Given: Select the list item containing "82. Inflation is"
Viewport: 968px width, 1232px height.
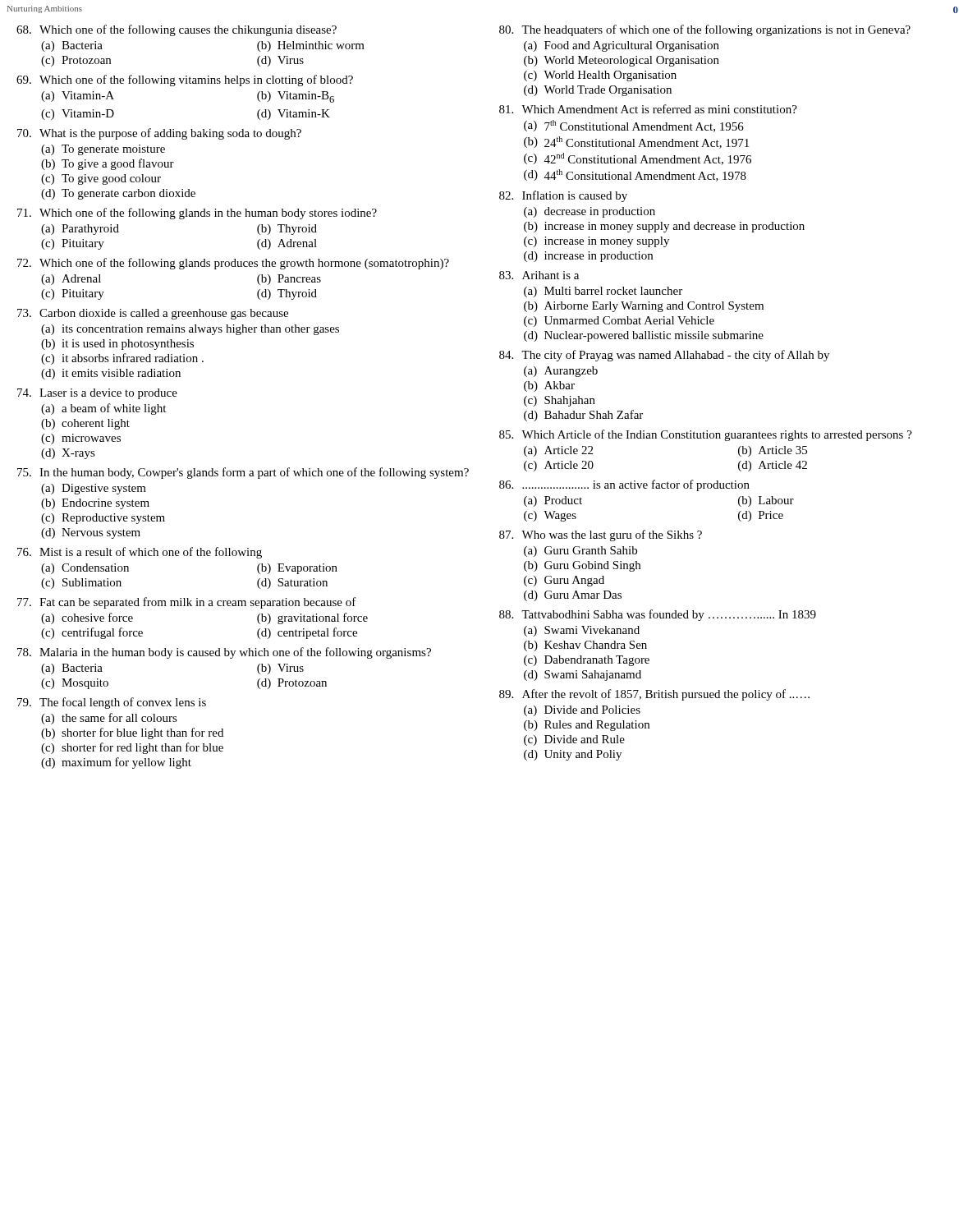Looking at the screenshot, I should [x=725, y=226].
